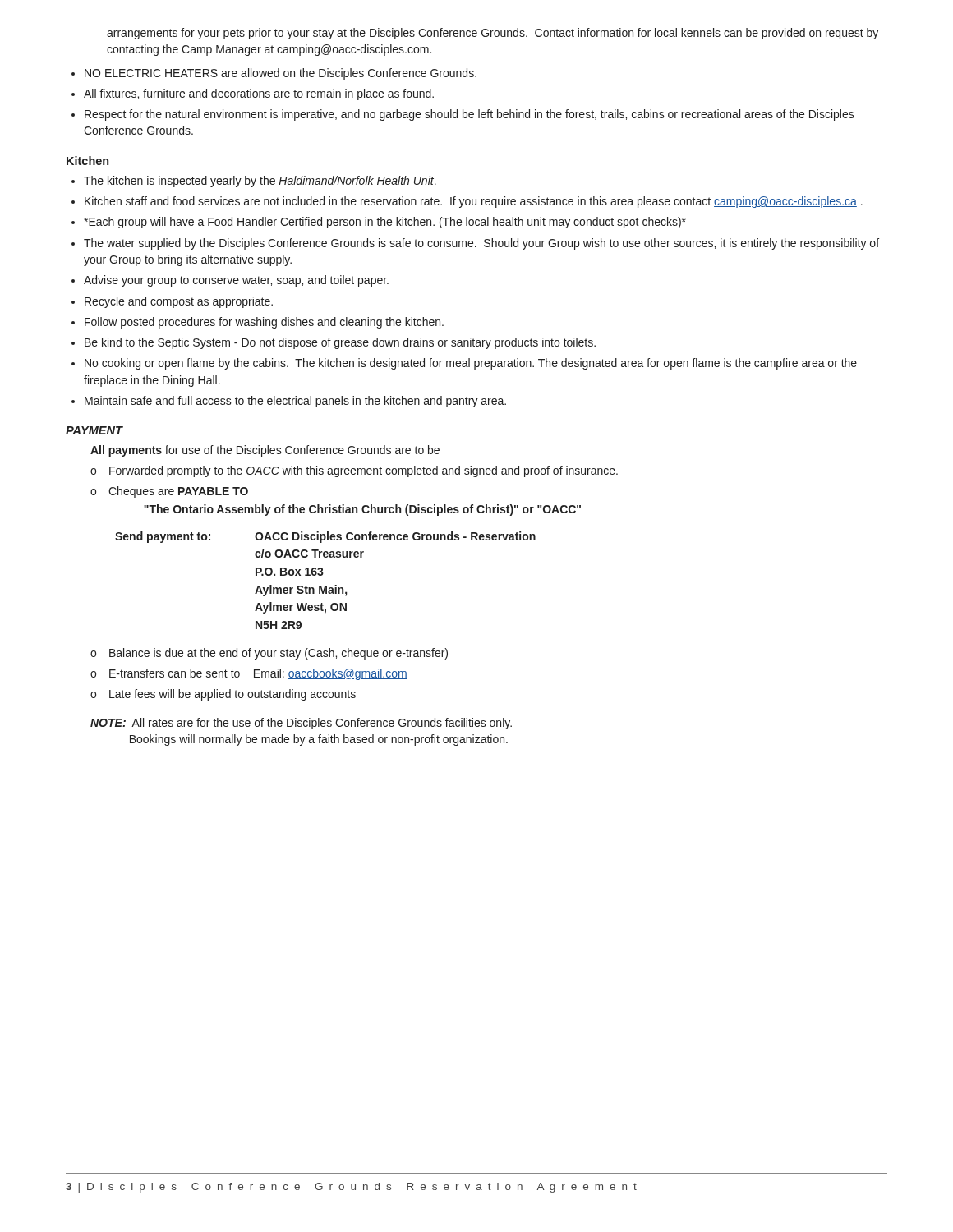Click on the text block starting "NO ELECTRIC HEATERS are allowed on the Disciples"
The height and width of the screenshot is (1232, 953).
281,73
